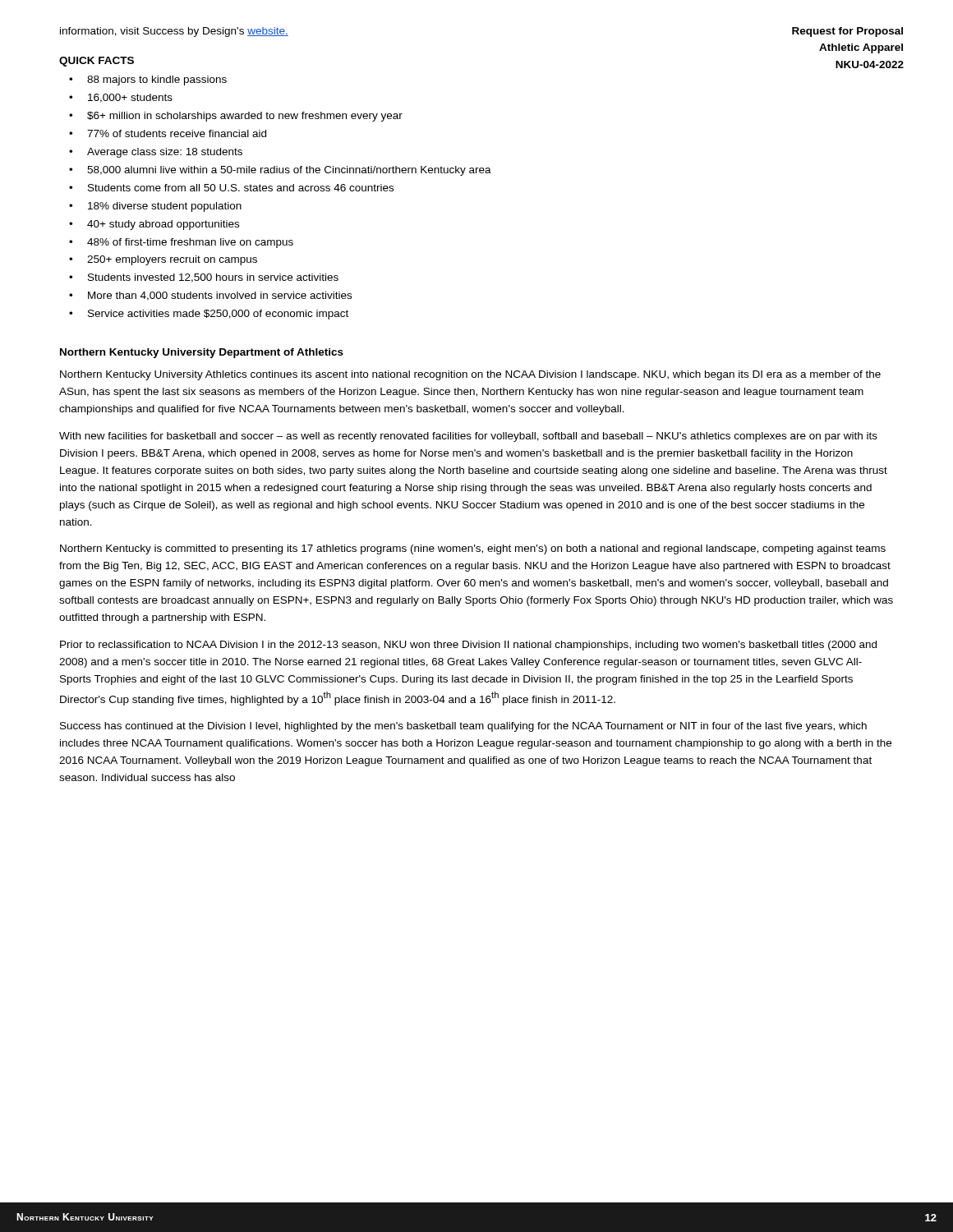Image resolution: width=953 pixels, height=1232 pixels.
Task: Point to "information, visit Success by Design's website."
Action: coord(174,31)
